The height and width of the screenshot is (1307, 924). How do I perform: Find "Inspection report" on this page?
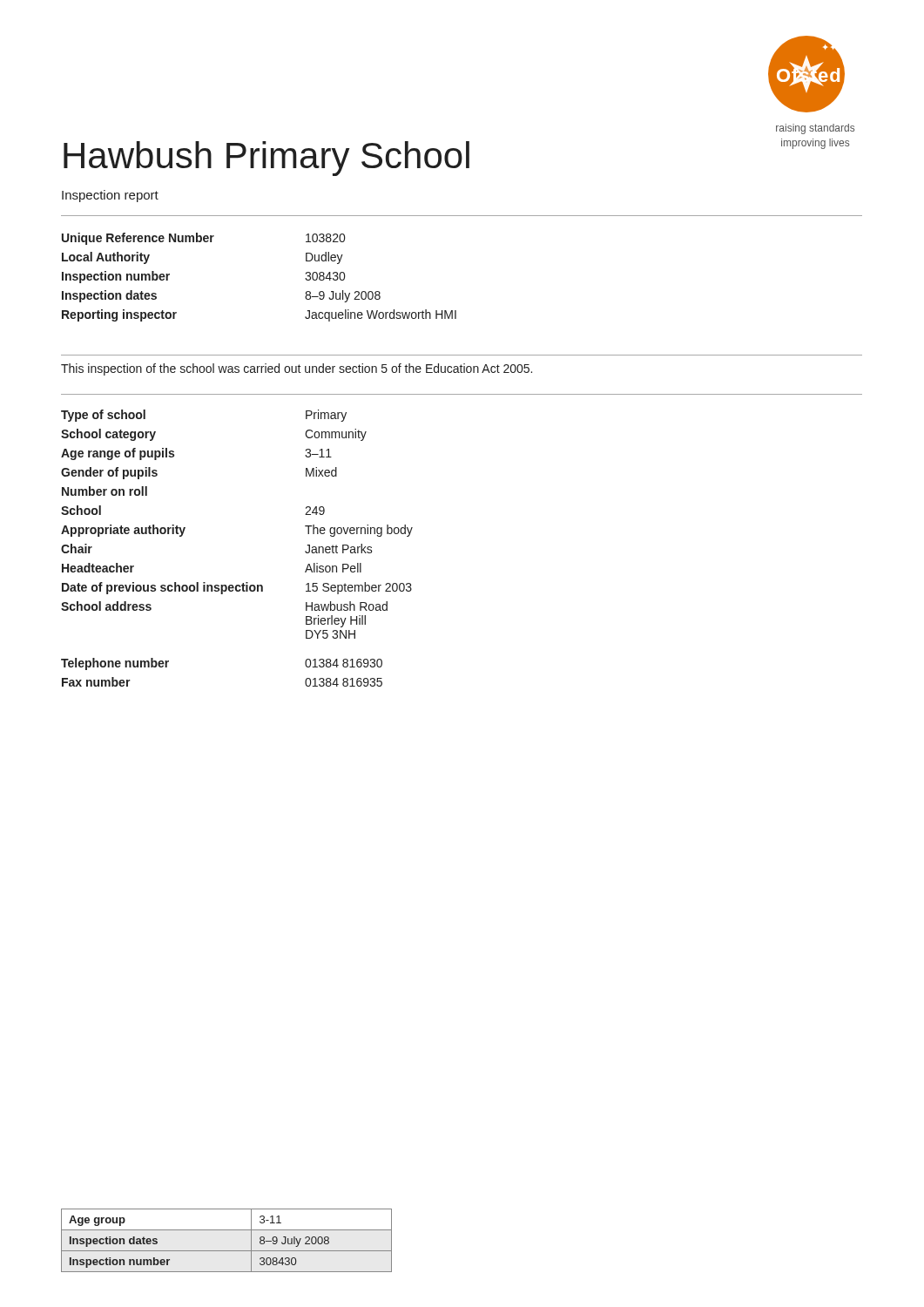[110, 195]
